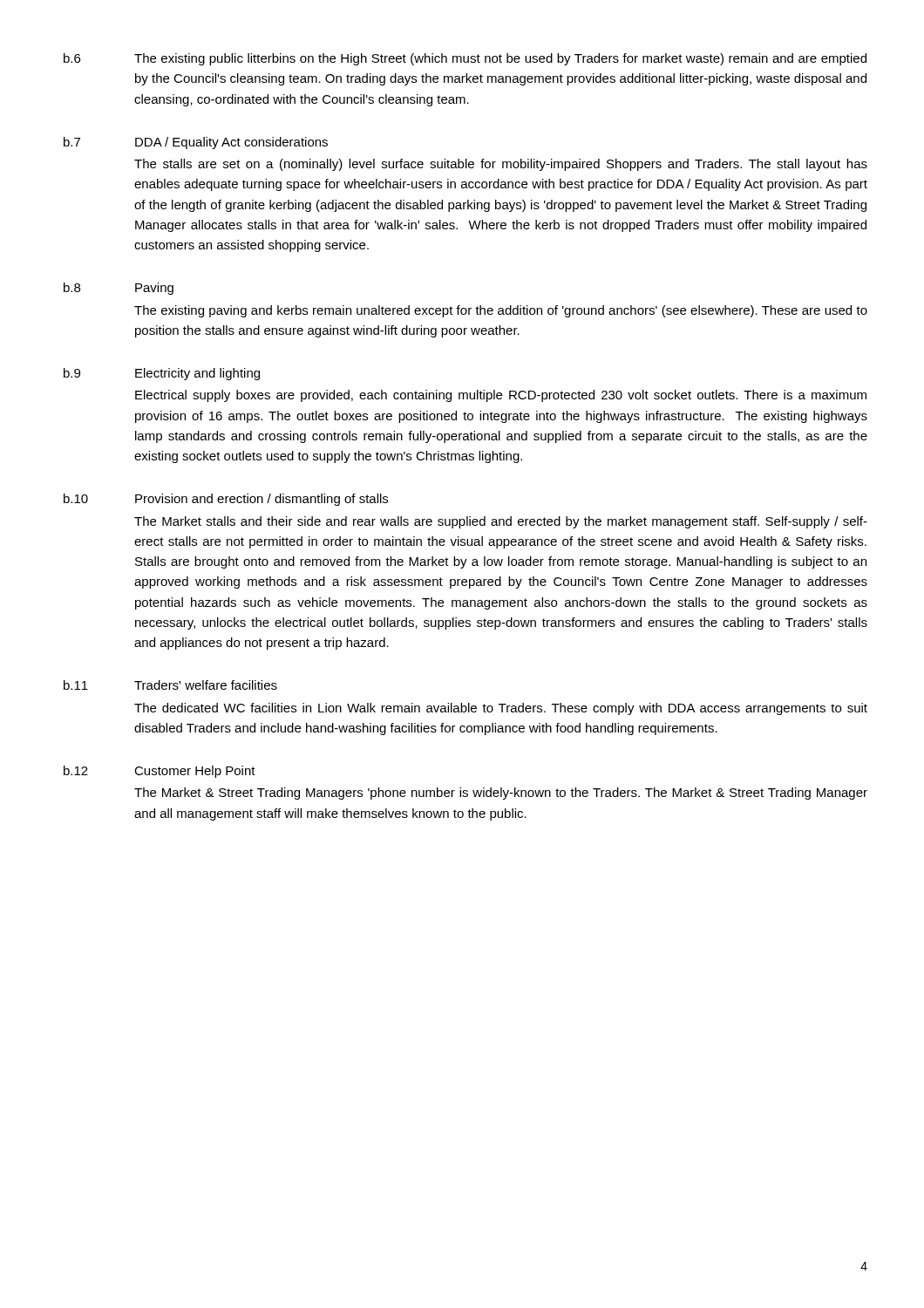
Task: Select the text starting "b.12 Customer Help Point The"
Action: pyautogui.click(x=465, y=792)
